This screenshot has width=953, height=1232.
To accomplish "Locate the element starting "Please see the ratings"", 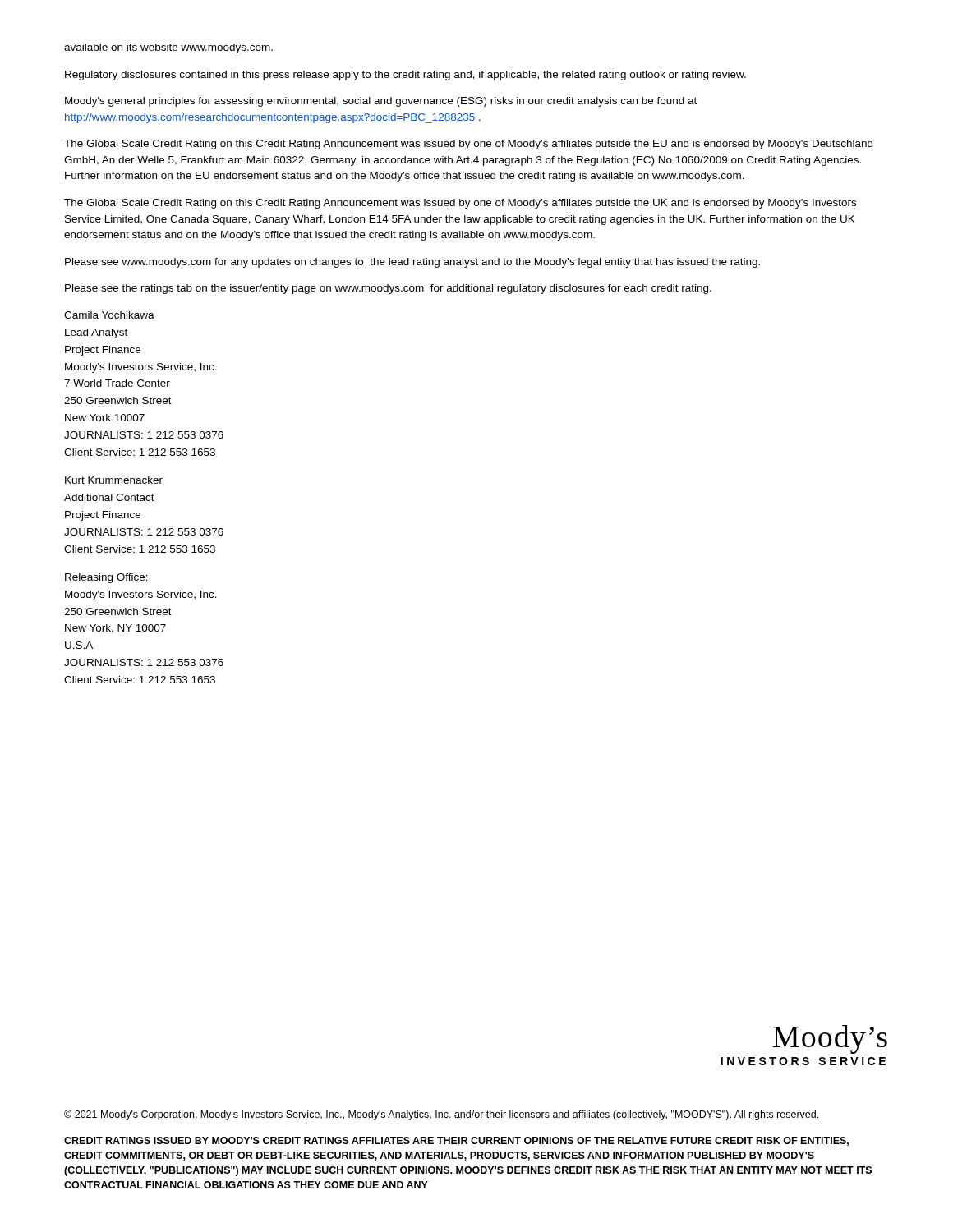I will pyautogui.click(x=388, y=288).
